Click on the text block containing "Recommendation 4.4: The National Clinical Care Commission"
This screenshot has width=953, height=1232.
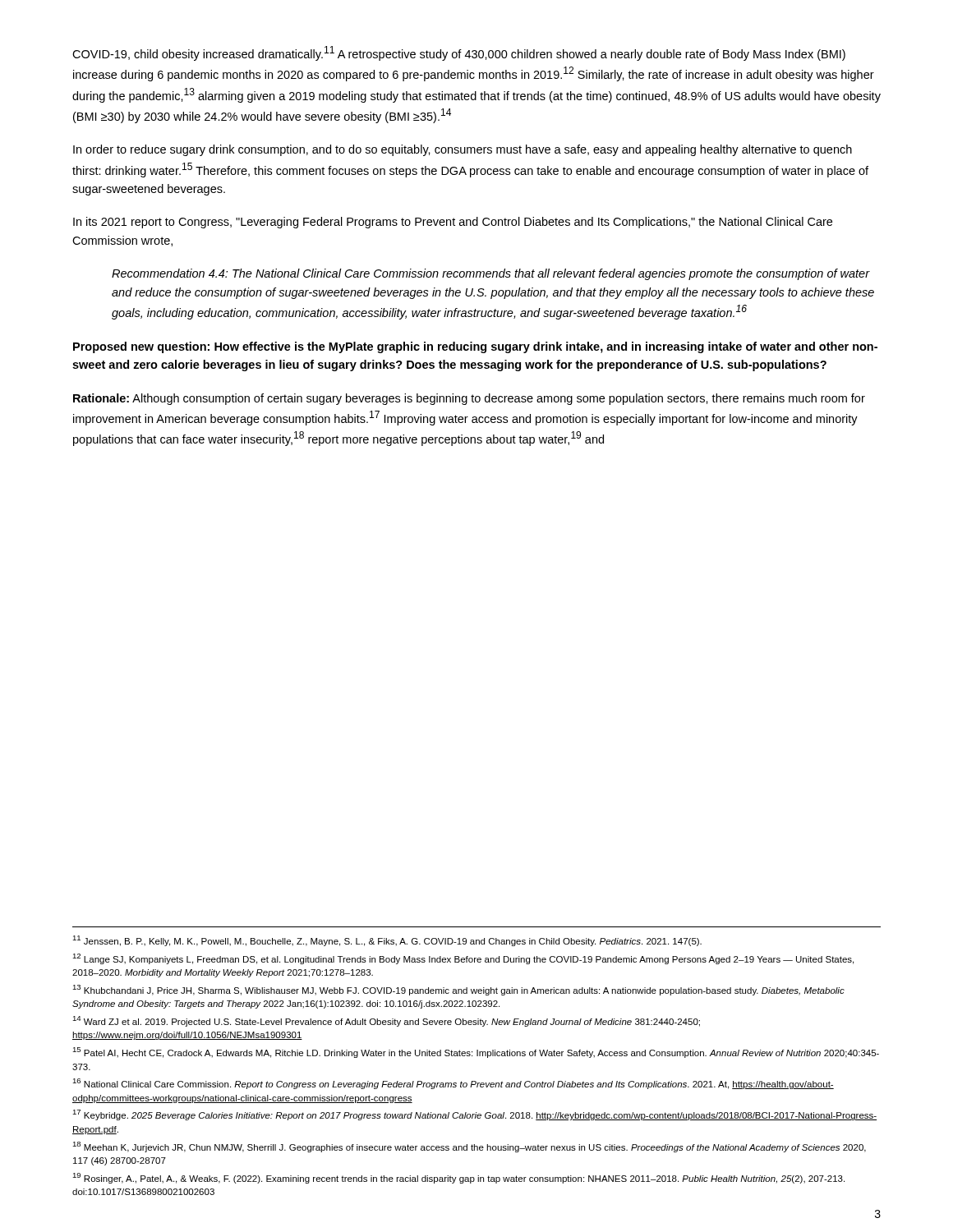pyautogui.click(x=493, y=293)
